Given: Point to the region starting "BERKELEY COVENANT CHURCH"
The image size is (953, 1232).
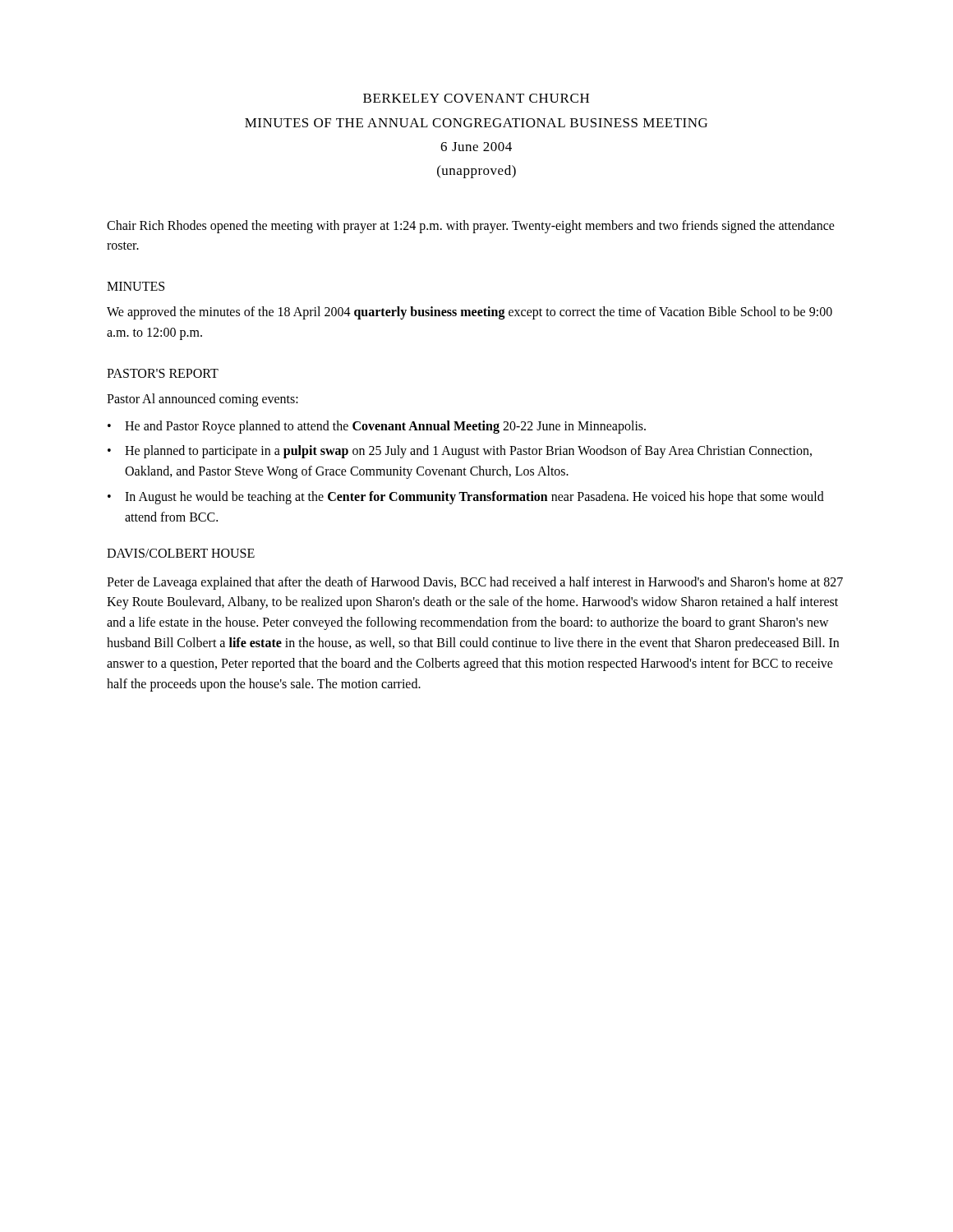Looking at the screenshot, I should coord(476,98).
